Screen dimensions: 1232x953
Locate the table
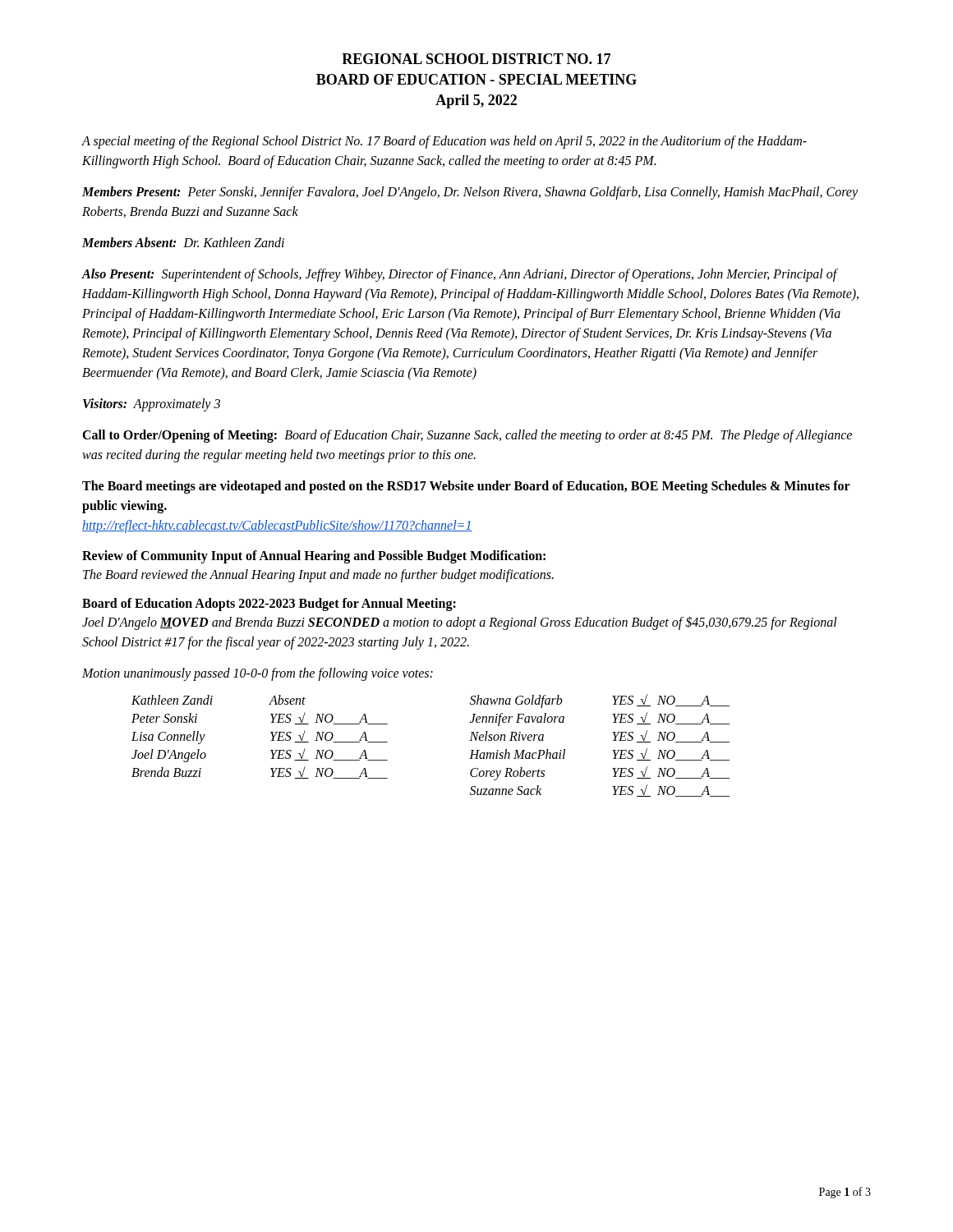click(501, 745)
